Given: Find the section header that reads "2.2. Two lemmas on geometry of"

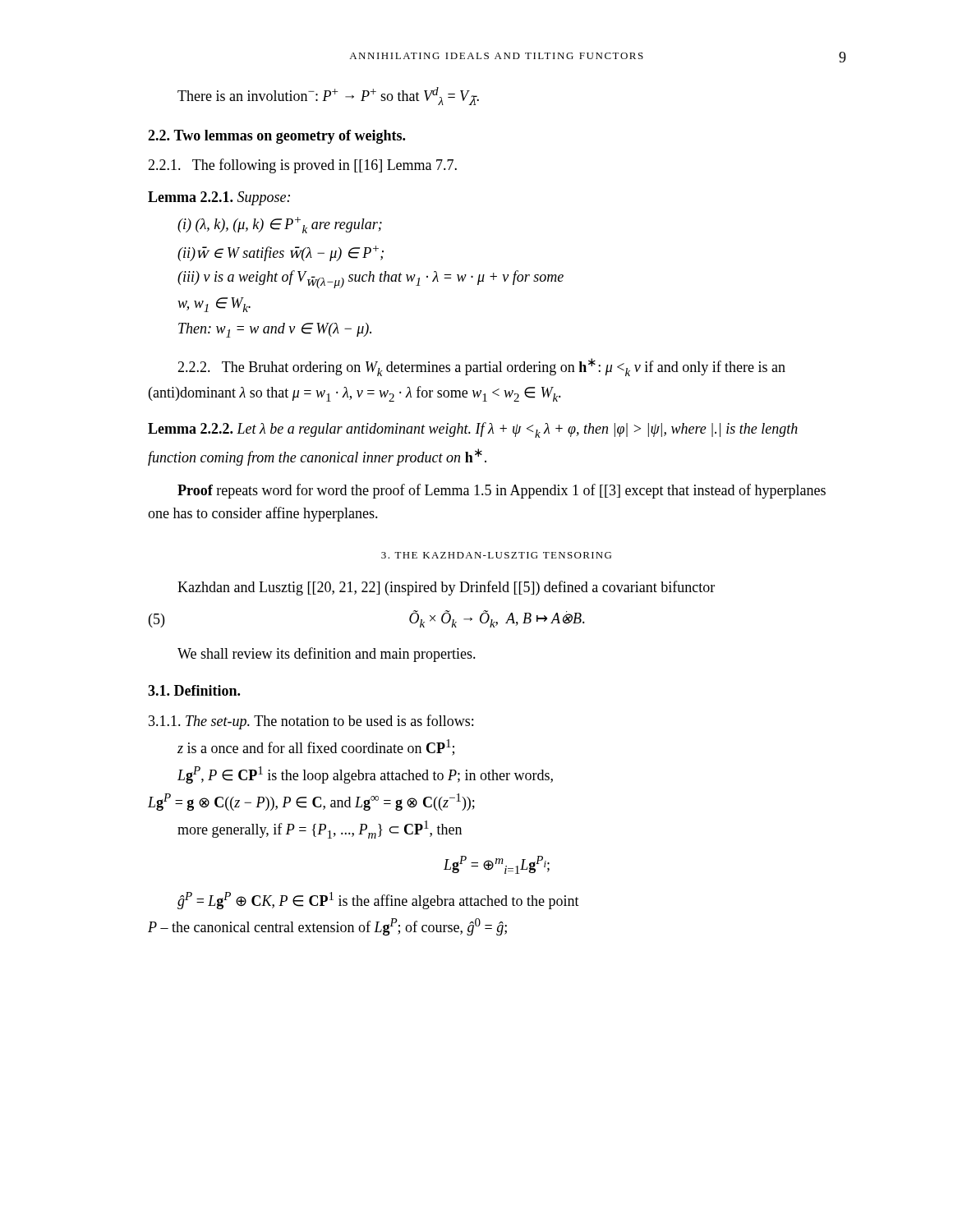Looking at the screenshot, I should pos(277,135).
